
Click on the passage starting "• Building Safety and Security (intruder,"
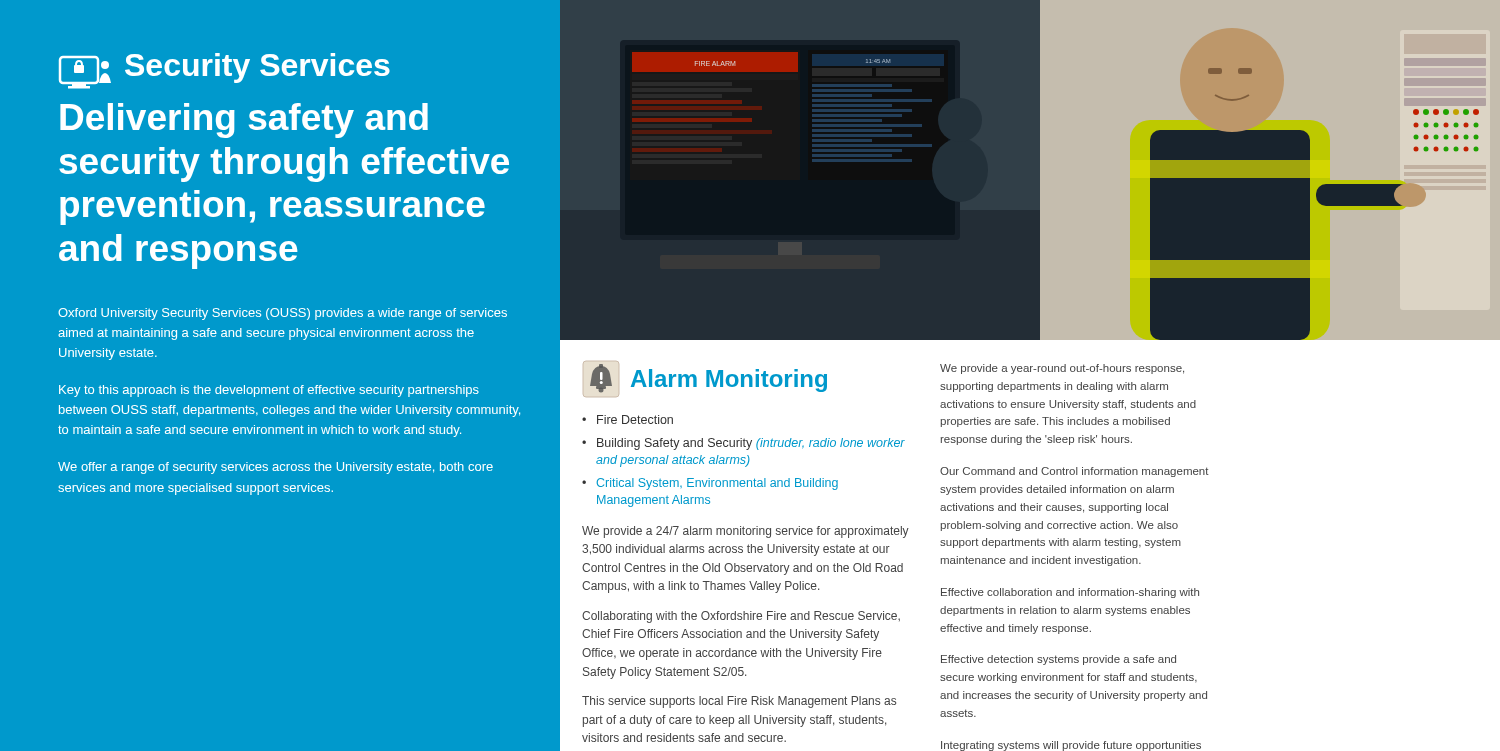coord(743,451)
